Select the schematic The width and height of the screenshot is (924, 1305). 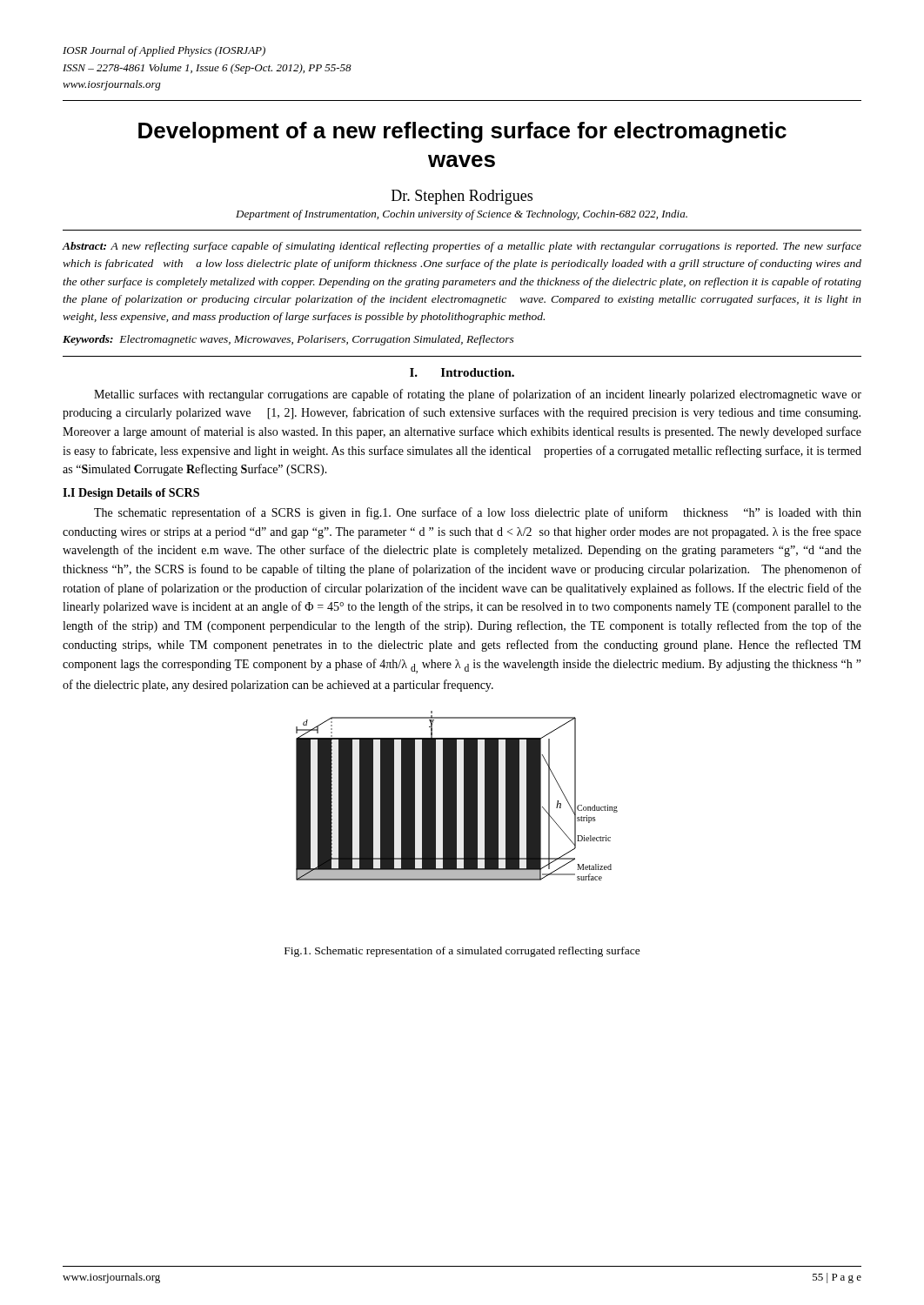pyautogui.click(x=462, y=824)
